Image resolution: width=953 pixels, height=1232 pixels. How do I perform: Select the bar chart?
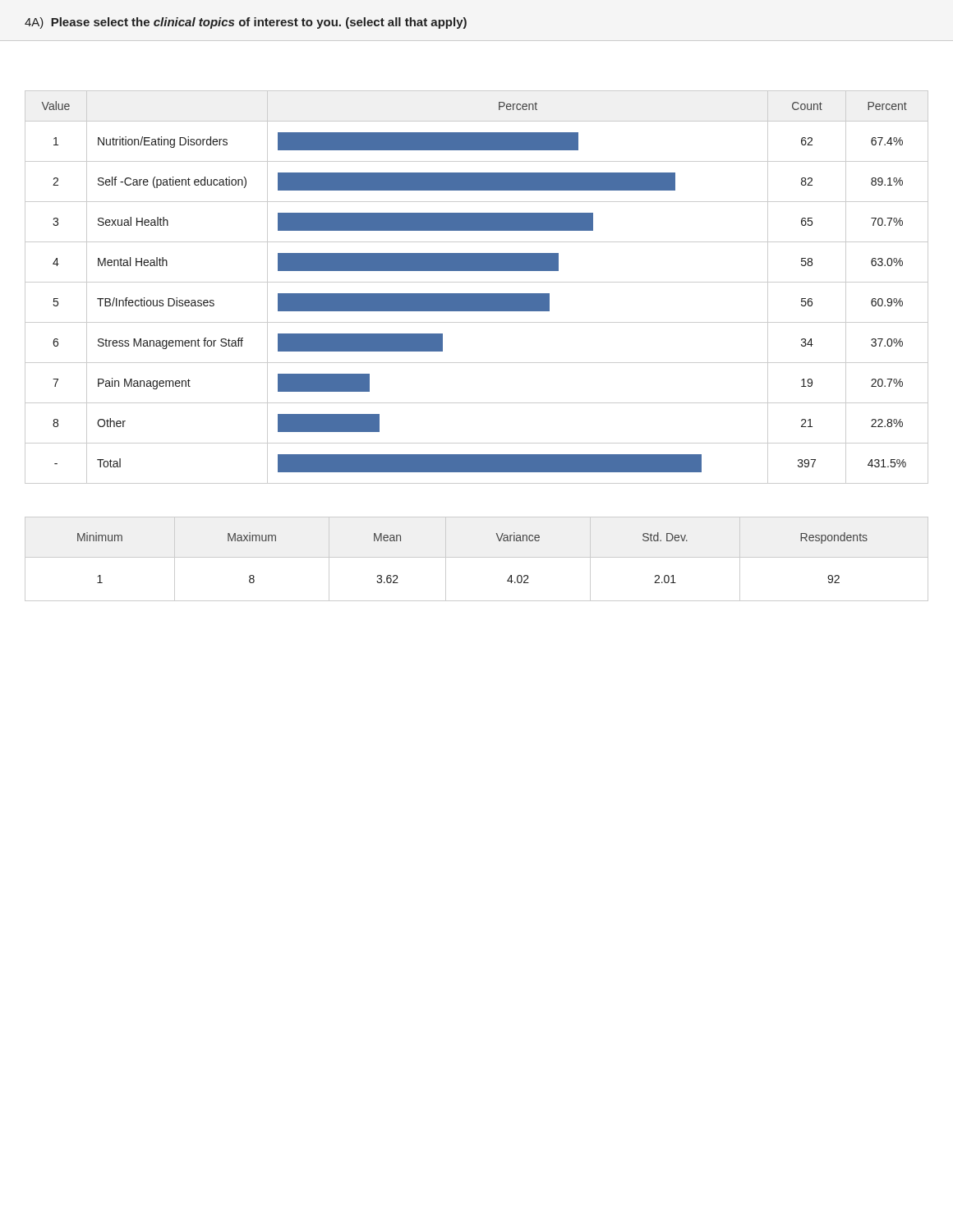point(476,287)
